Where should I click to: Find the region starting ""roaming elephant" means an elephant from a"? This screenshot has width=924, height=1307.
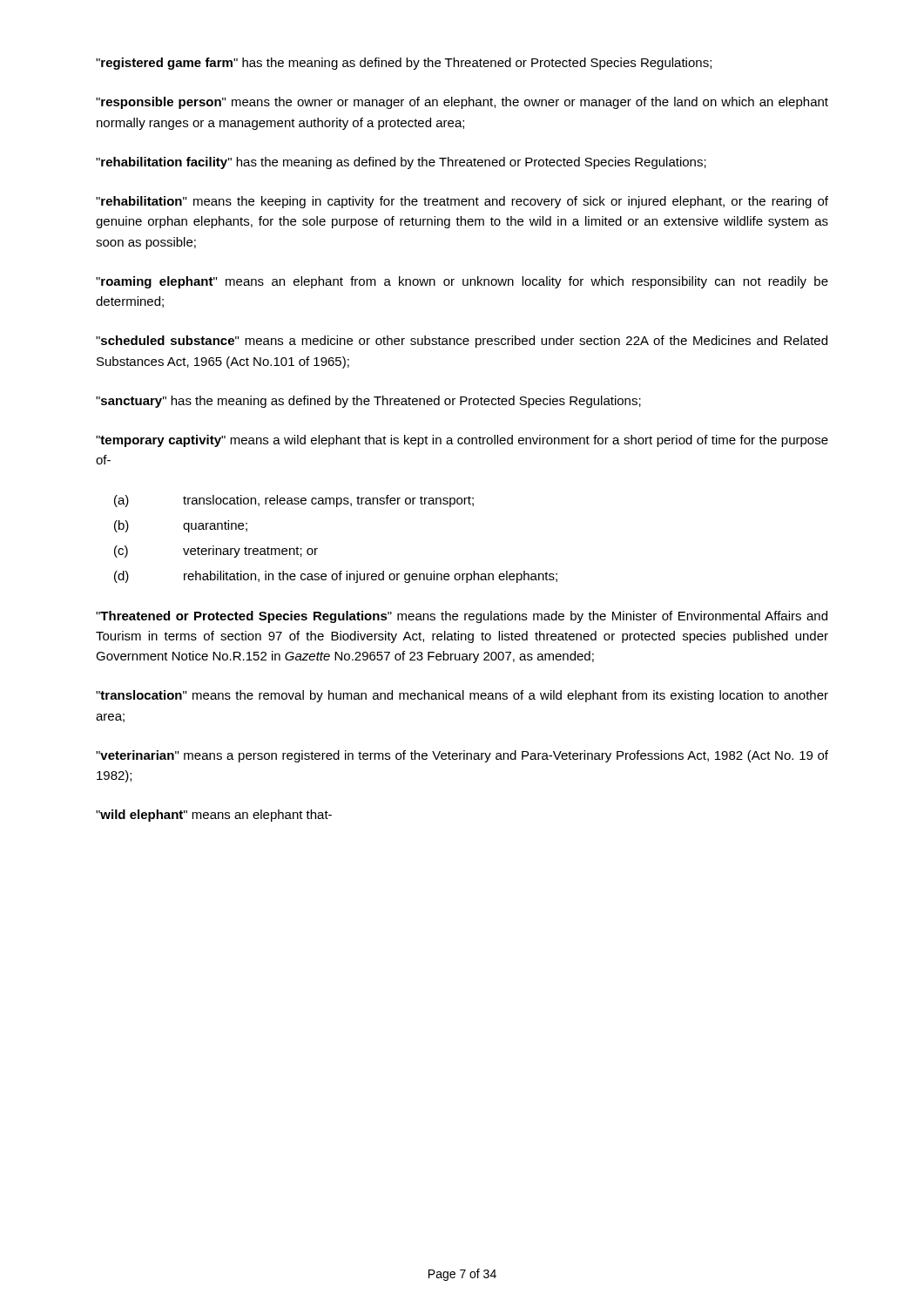pos(462,291)
